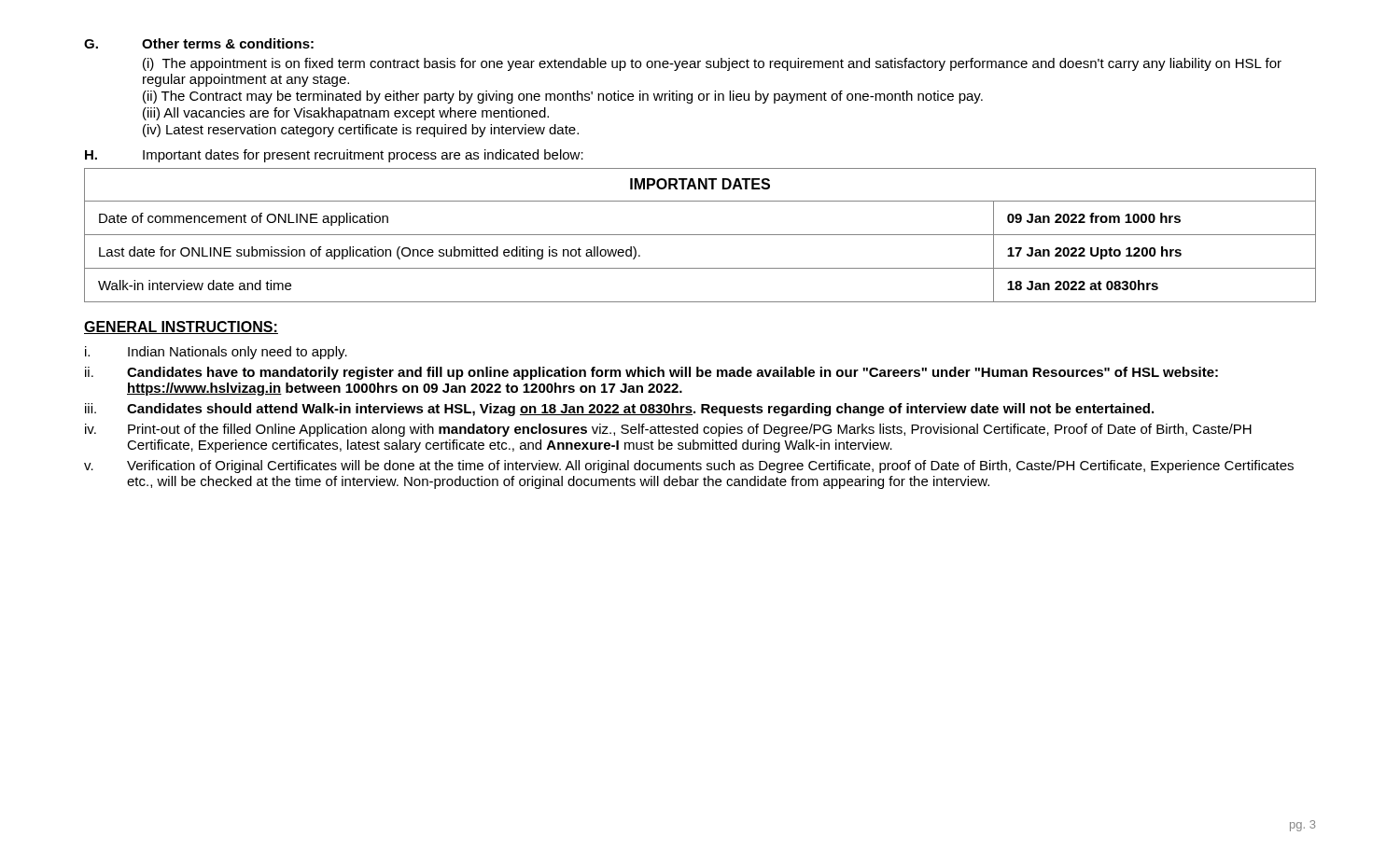
Task: Click the passage that begins "Important dates for present recruitment process are as"
Action: 363,154
